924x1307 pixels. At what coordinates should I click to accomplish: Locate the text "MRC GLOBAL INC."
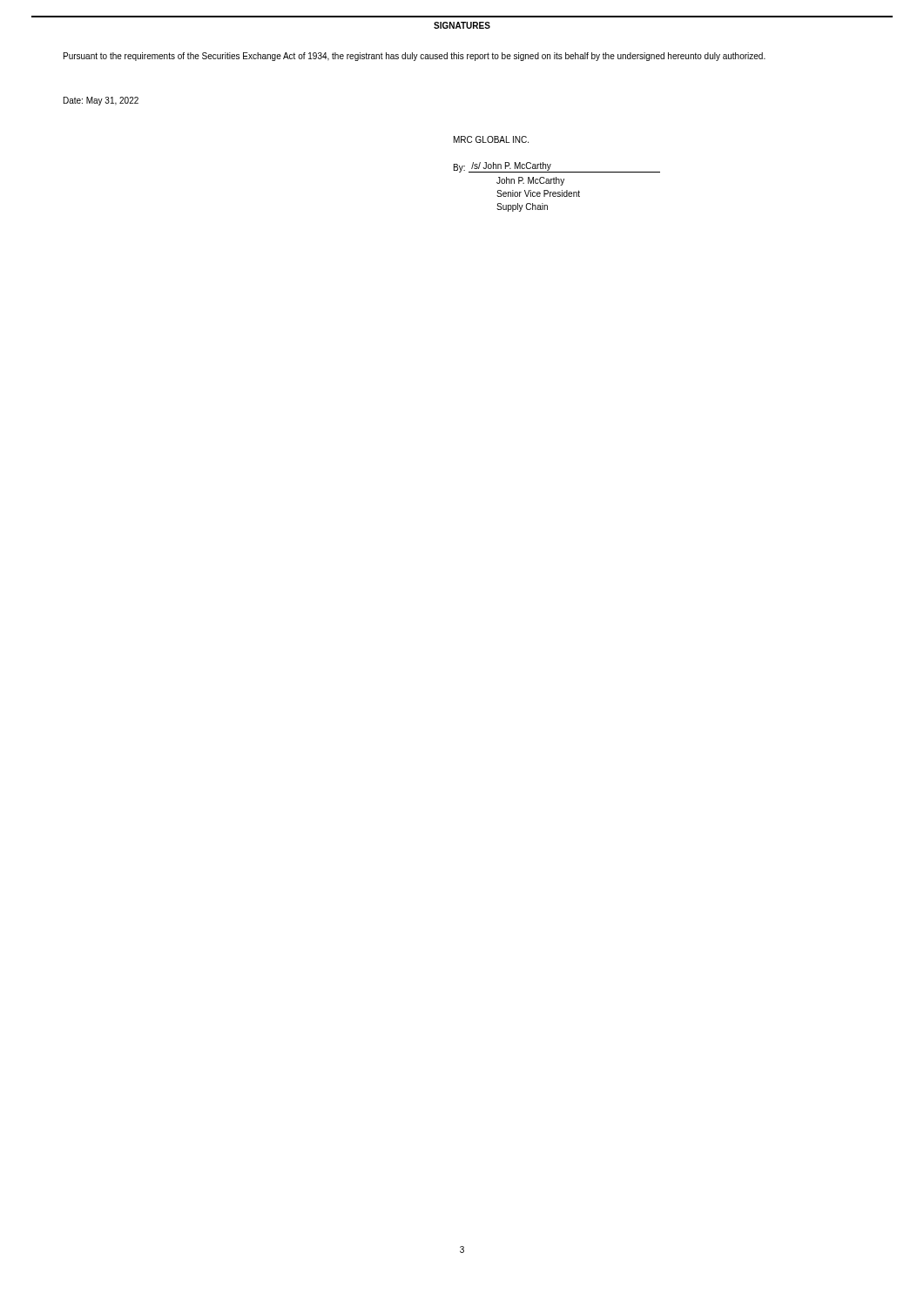pyautogui.click(x=491, y=140)
